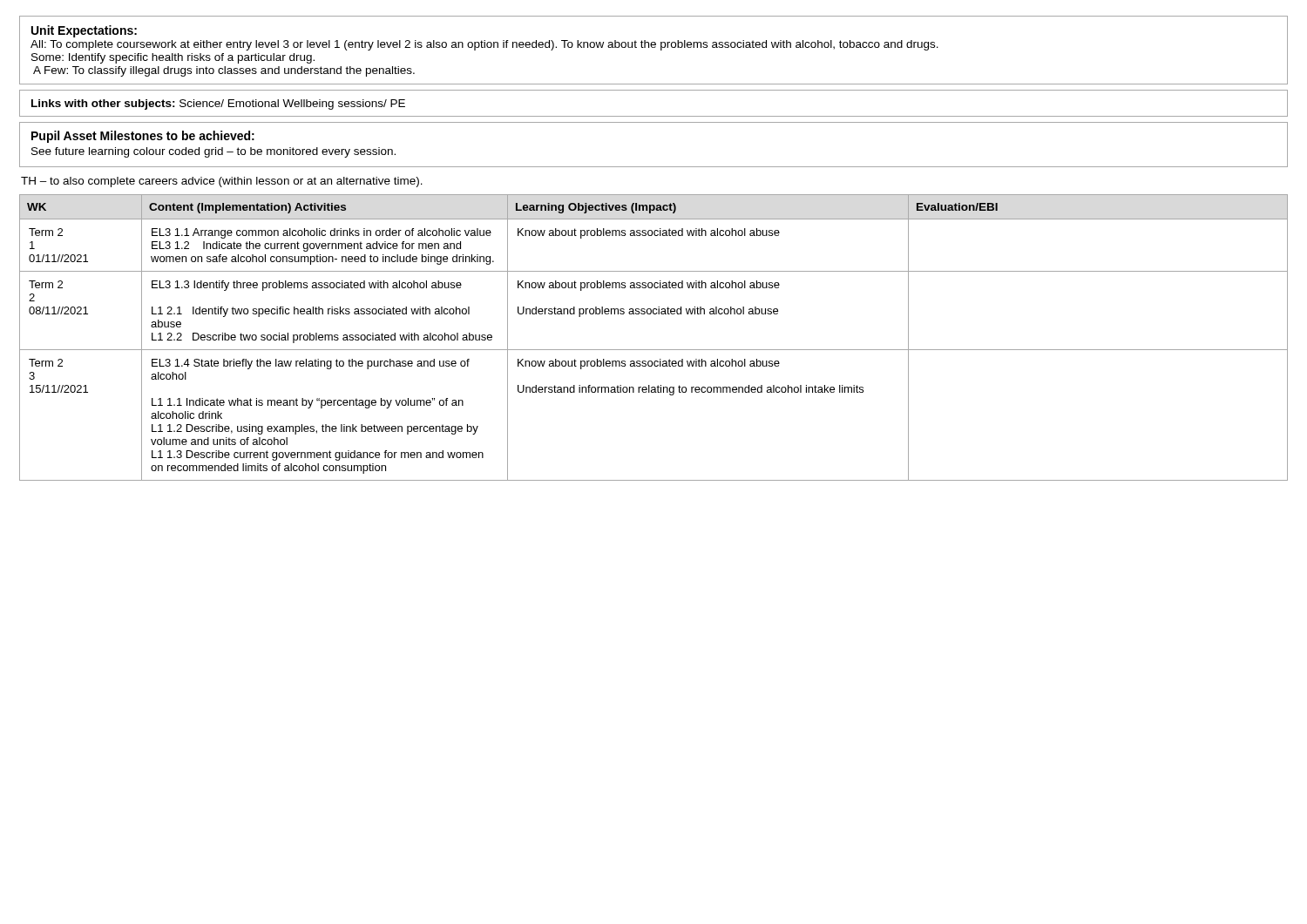Screen dimensions: 924x1307
Task: Point to the text block starting "Pupil Asset Milestones to be achieved:"
Action: coord(143,137)
